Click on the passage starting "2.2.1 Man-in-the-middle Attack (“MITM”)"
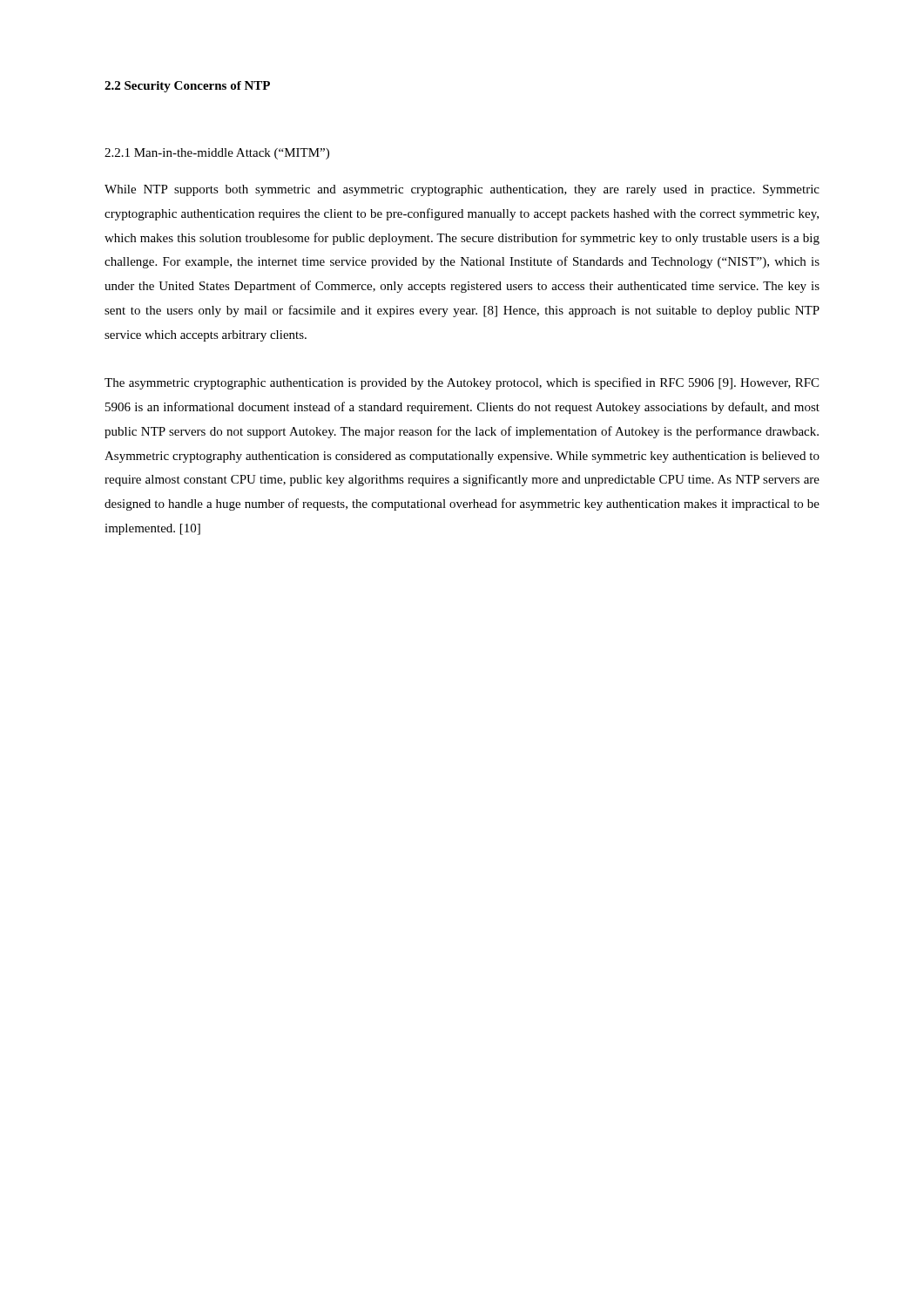924x1307 pixels. coord(217,152)
